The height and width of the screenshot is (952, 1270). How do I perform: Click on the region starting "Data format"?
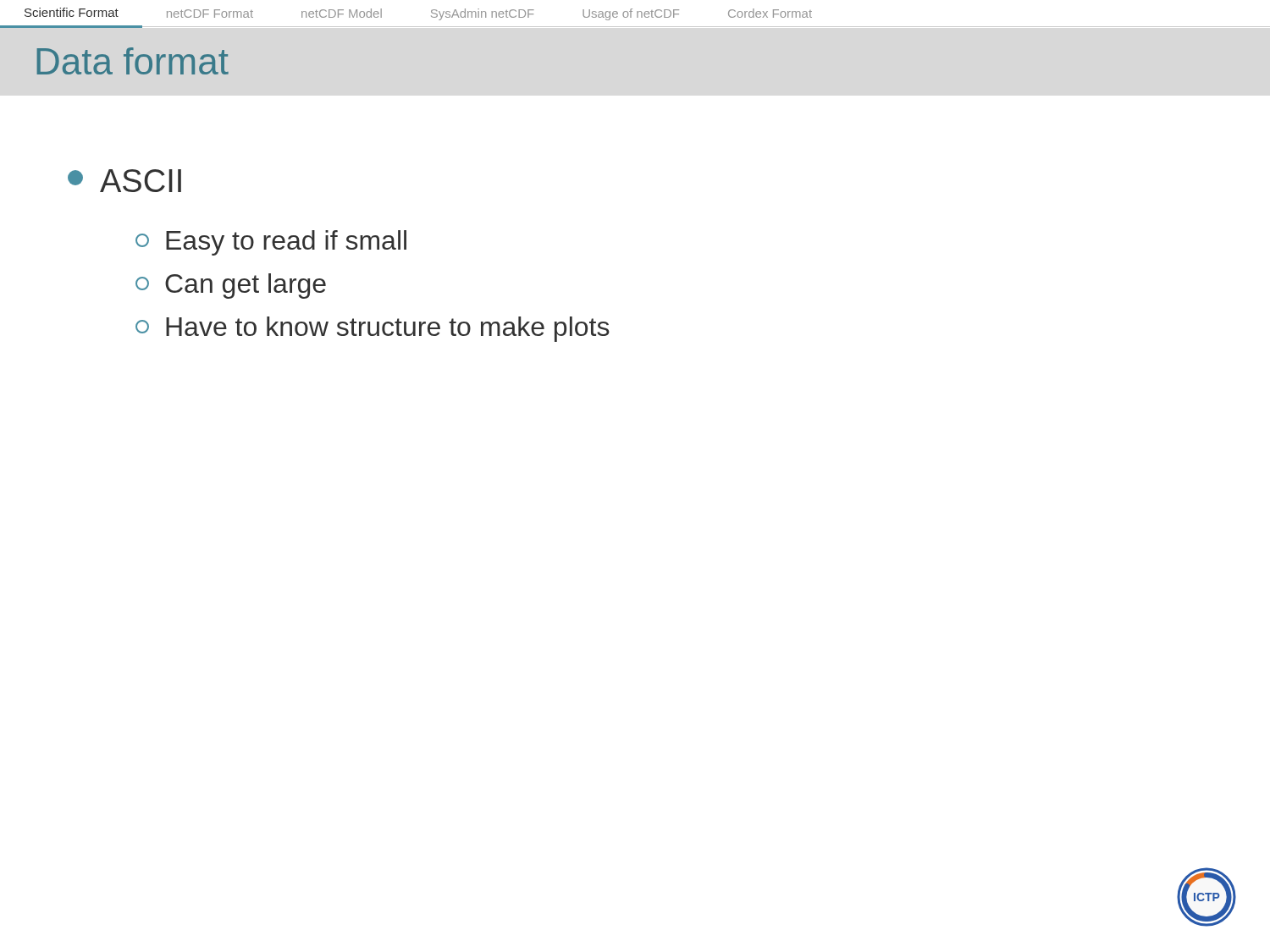(x=131, y=62)
